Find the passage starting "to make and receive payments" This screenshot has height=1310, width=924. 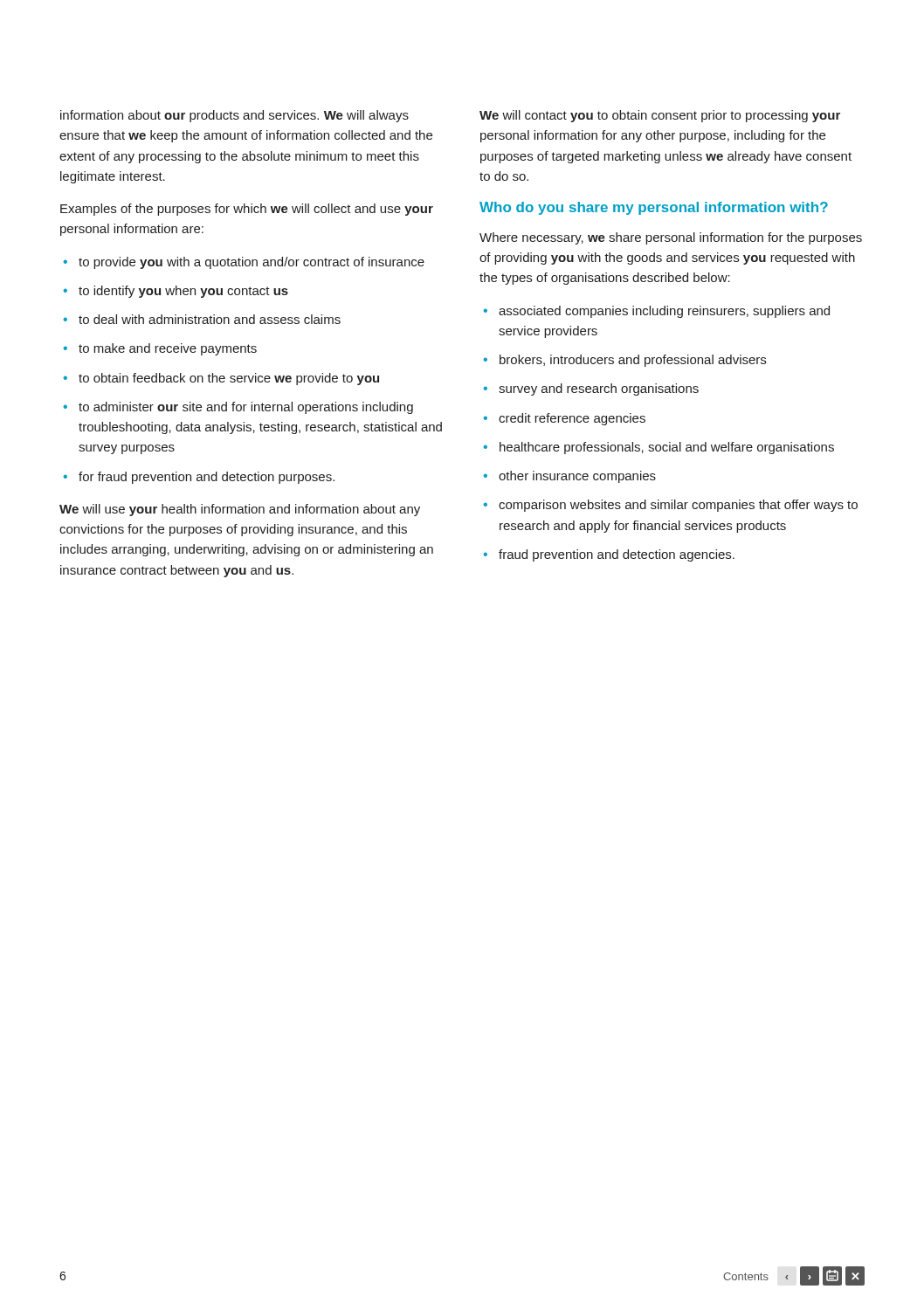(168, 348)
